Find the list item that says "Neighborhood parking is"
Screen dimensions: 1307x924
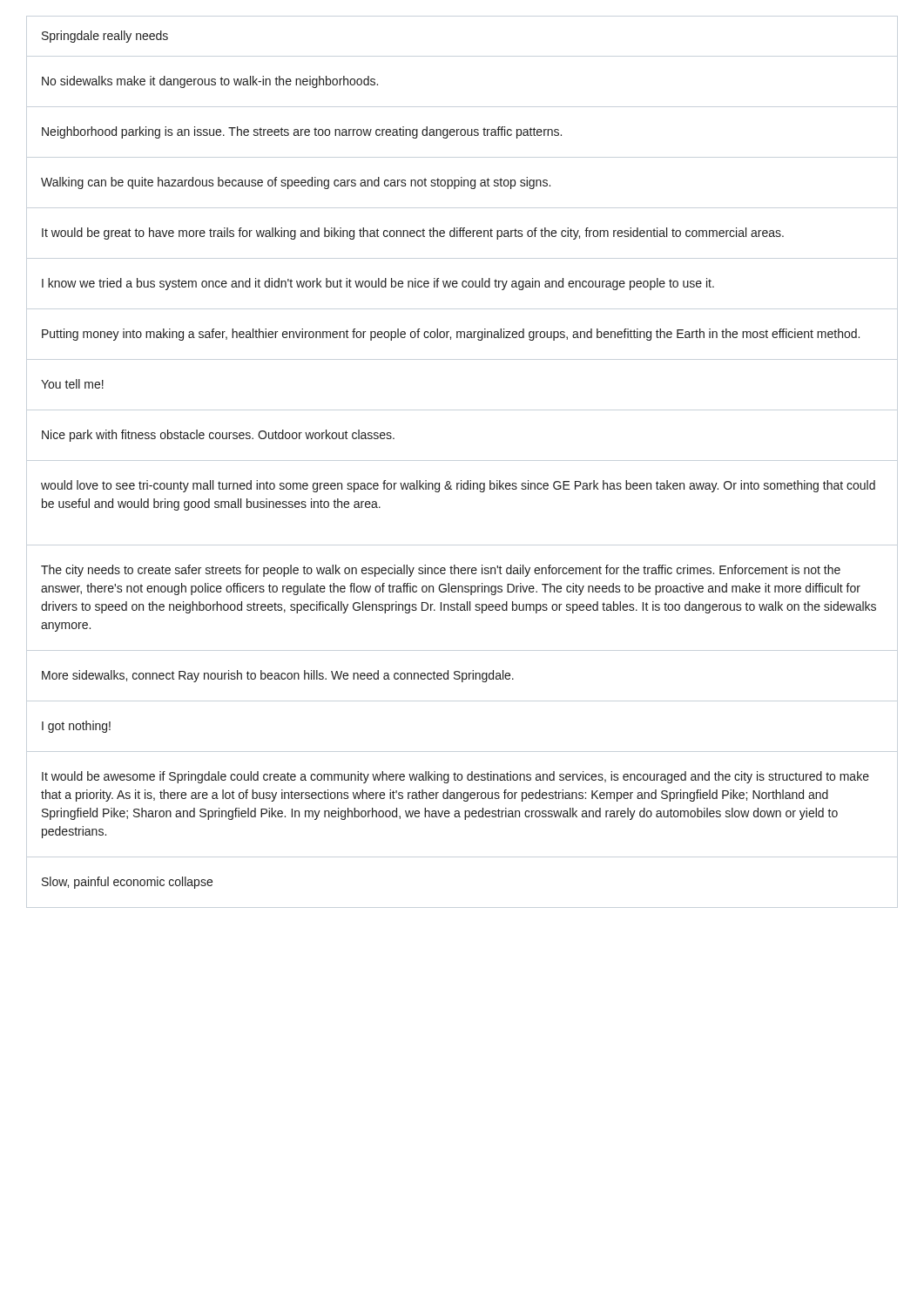pos(302,132)
